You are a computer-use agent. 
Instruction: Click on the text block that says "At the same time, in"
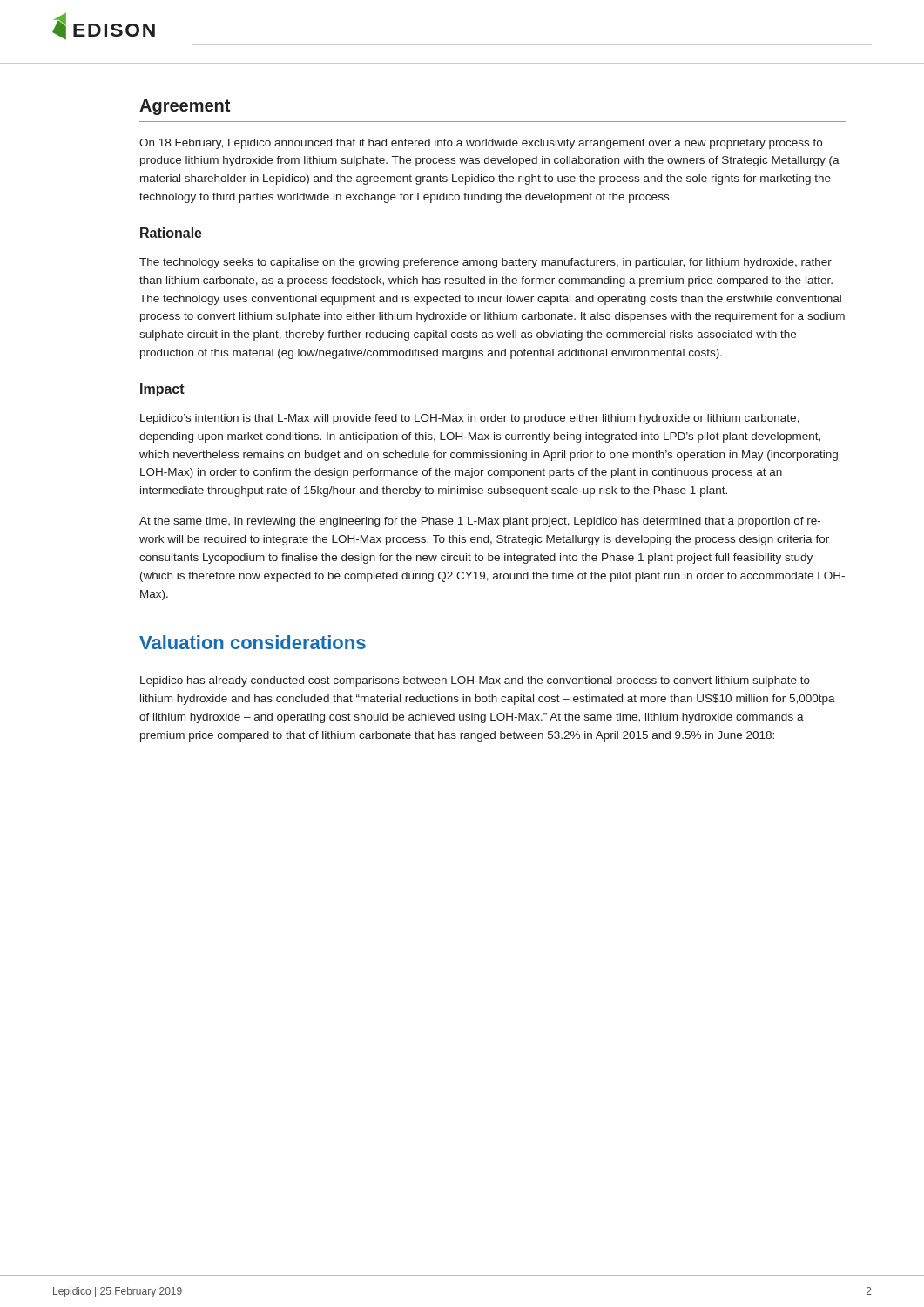pyautogui.click(x=492, y=558)
